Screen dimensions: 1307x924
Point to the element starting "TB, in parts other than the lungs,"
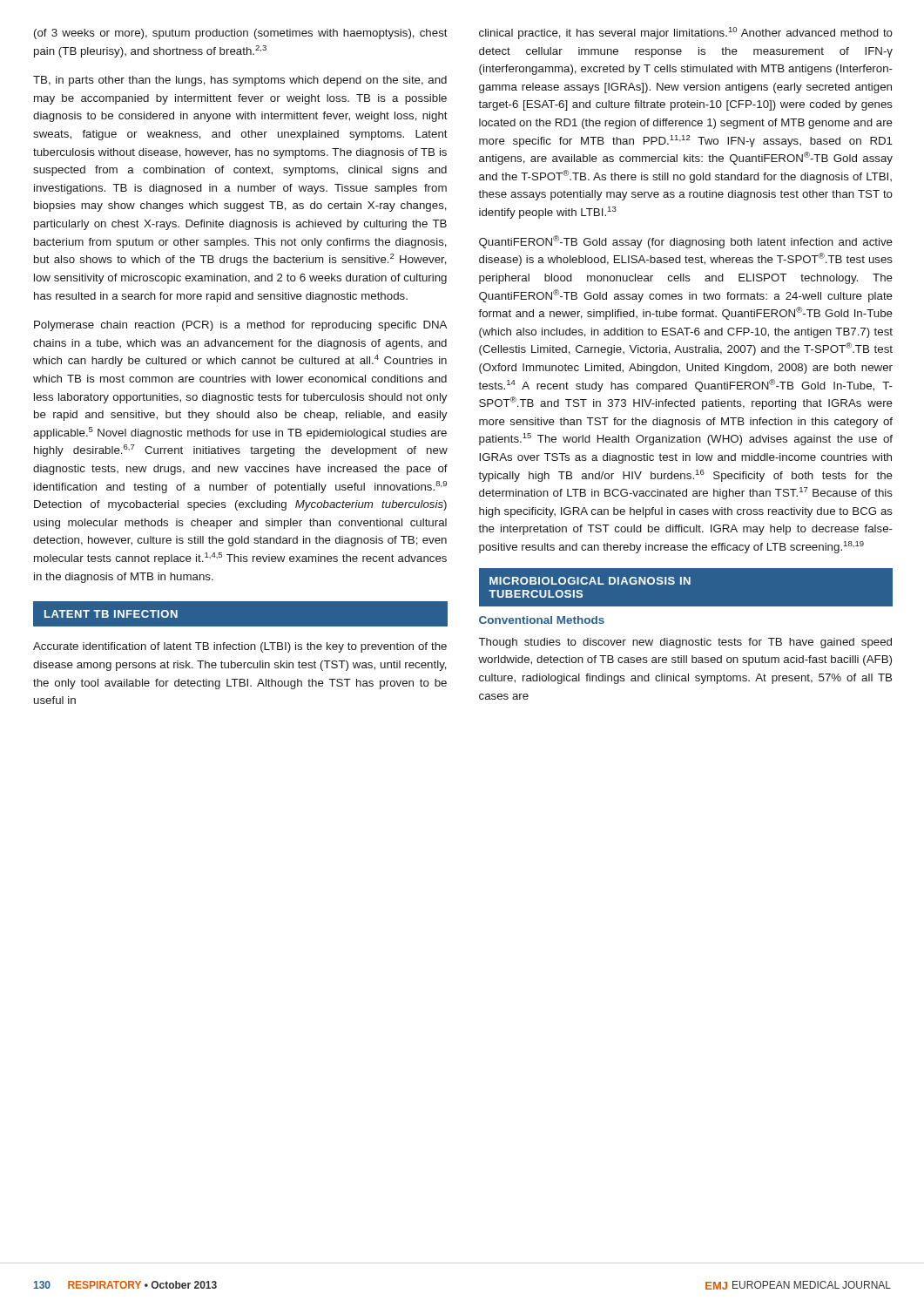[x=240, y=188]
